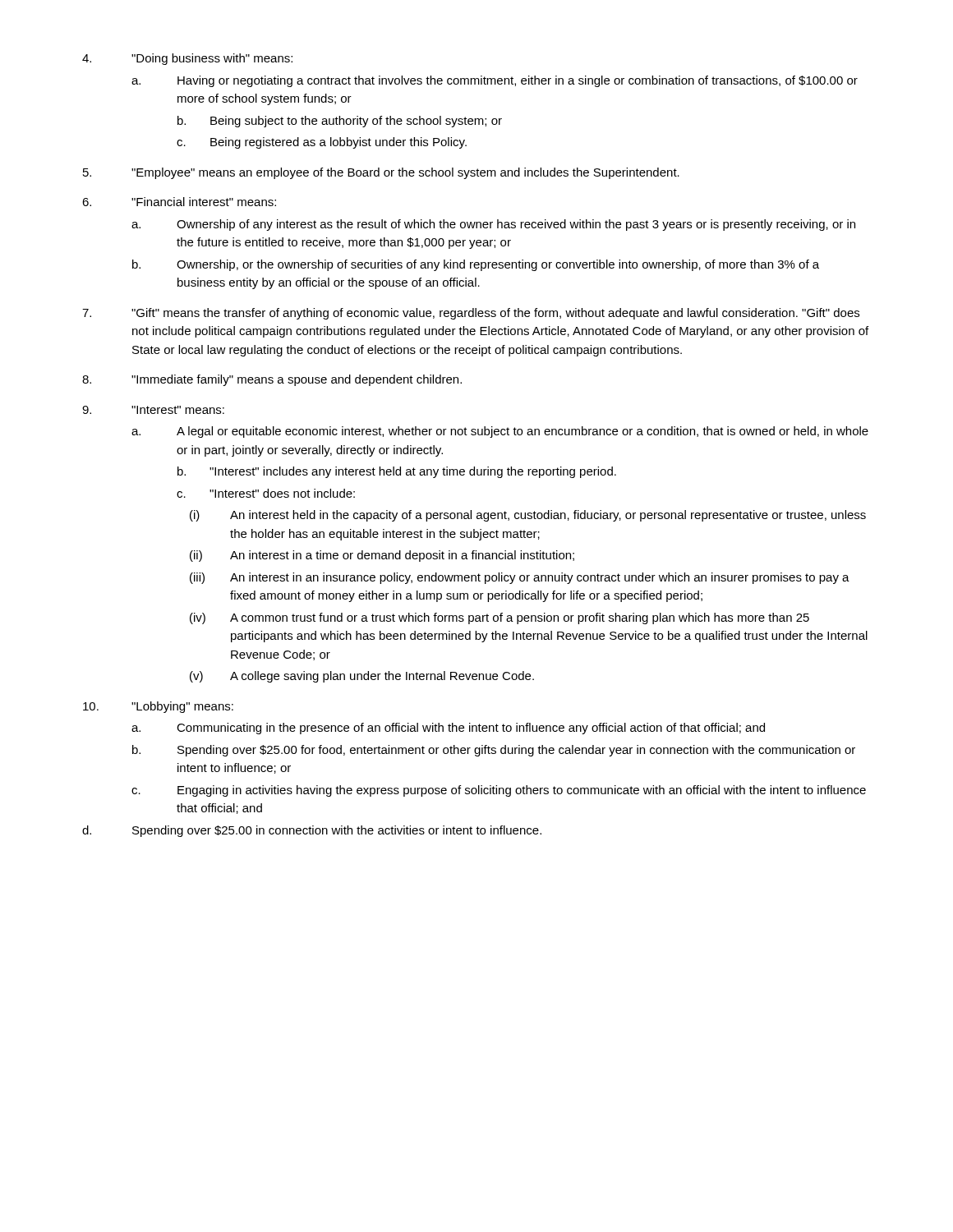Find the list item with the text "(ii) An interest in"

[x=382, y=555]
